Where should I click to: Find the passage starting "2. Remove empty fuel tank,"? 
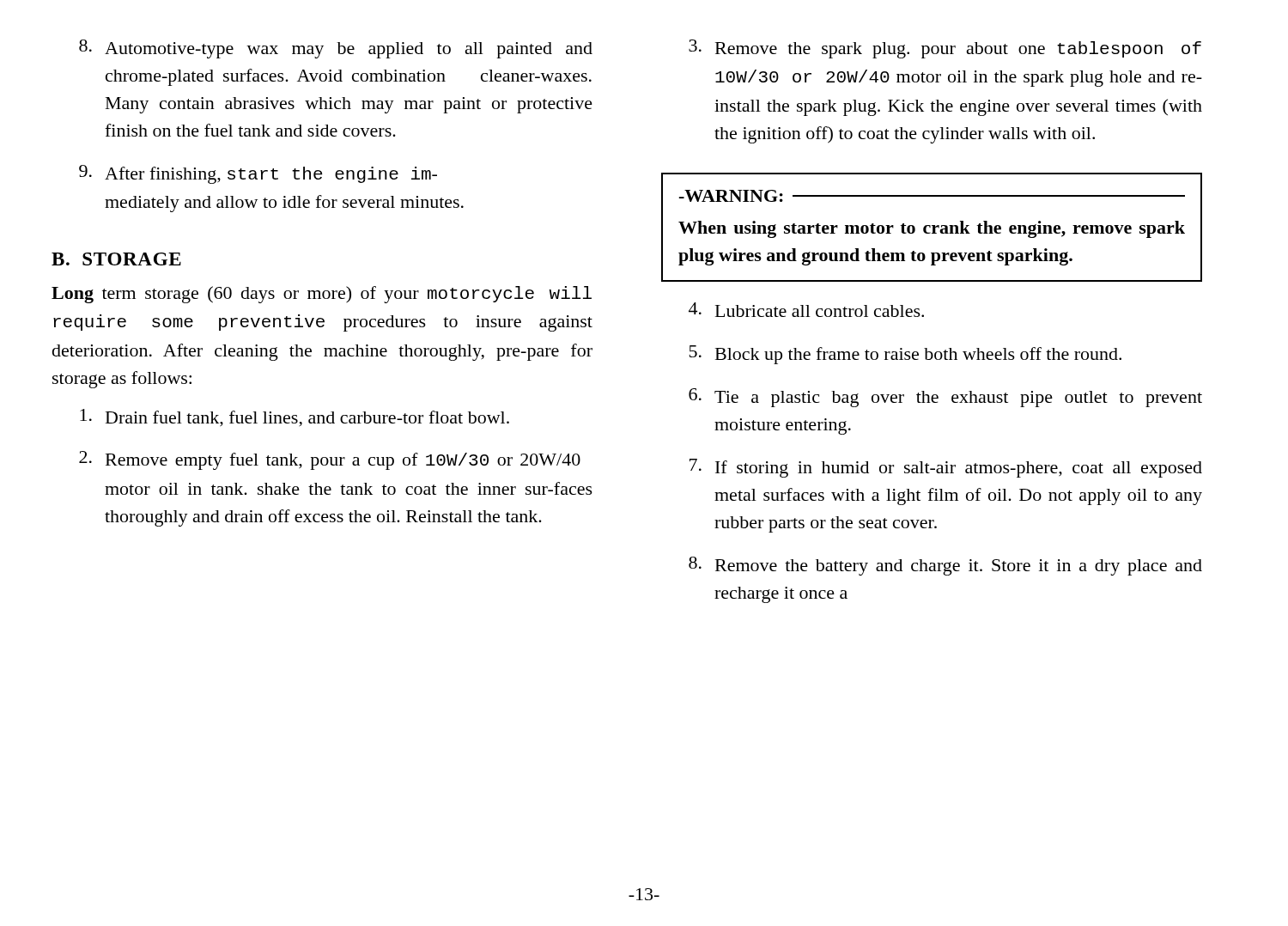click(322, 488)
